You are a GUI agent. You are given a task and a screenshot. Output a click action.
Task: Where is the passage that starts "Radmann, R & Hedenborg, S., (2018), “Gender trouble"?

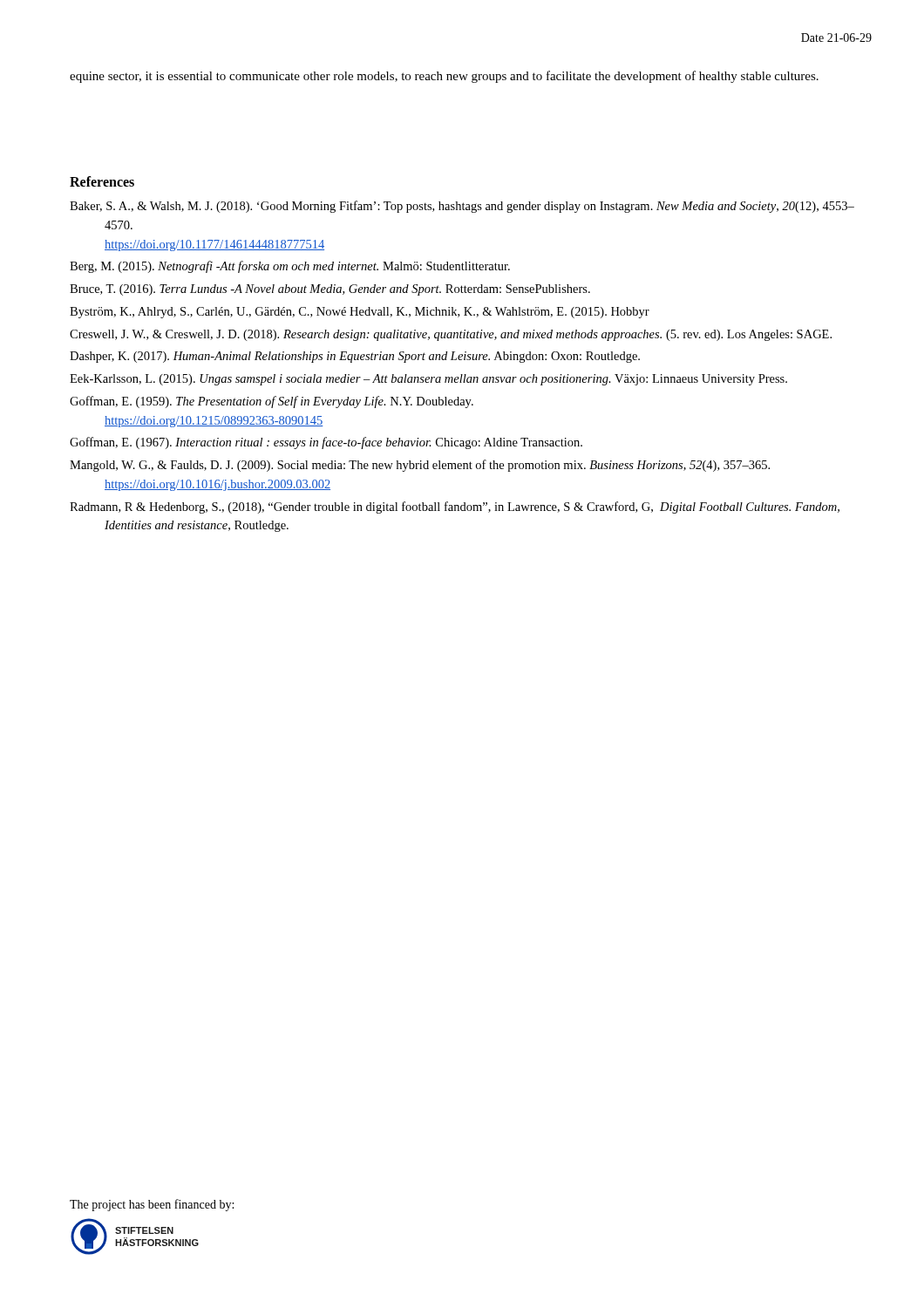[x=455, y=516]
